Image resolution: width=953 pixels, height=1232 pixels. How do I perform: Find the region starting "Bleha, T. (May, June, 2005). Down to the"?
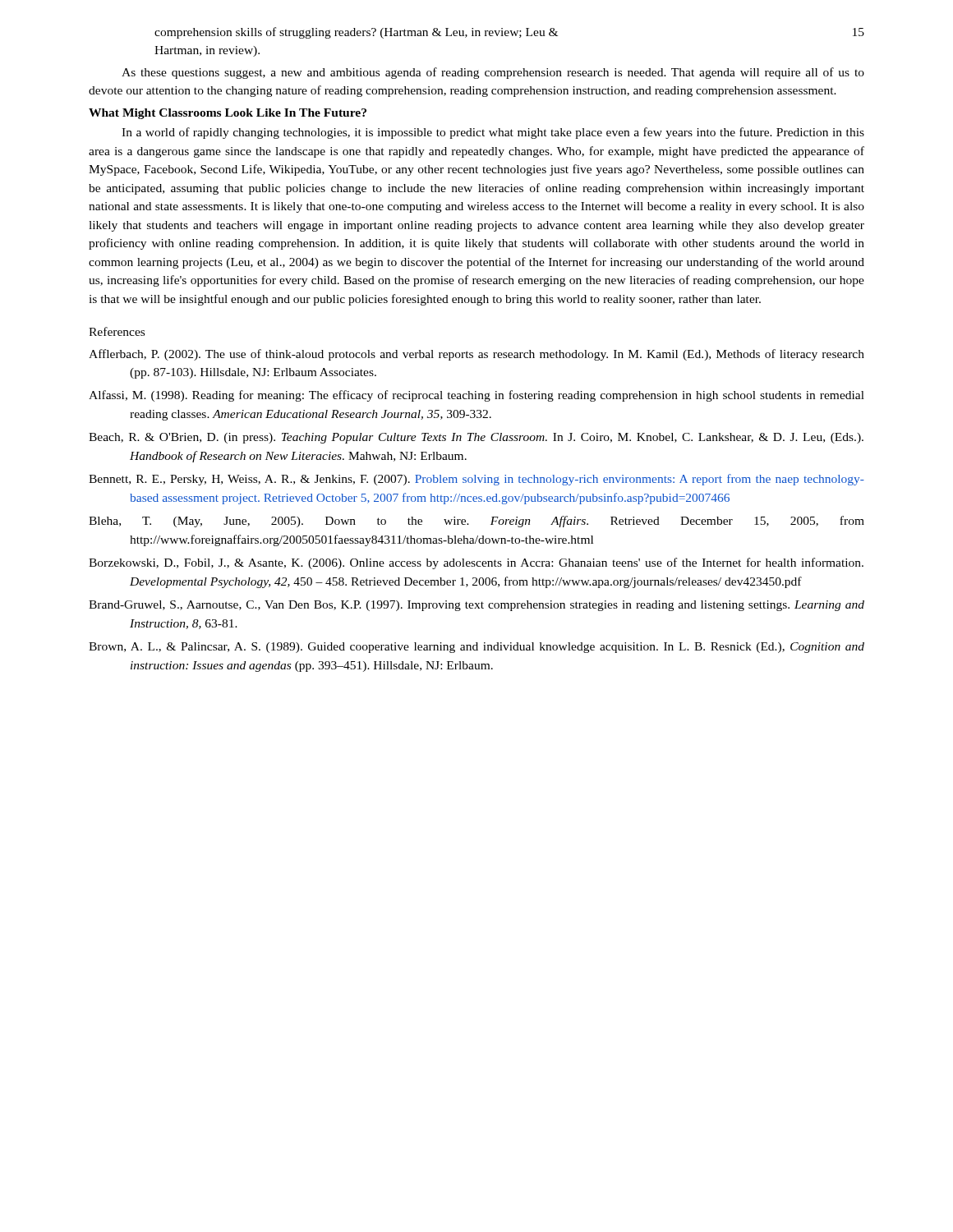click(476, 530)
